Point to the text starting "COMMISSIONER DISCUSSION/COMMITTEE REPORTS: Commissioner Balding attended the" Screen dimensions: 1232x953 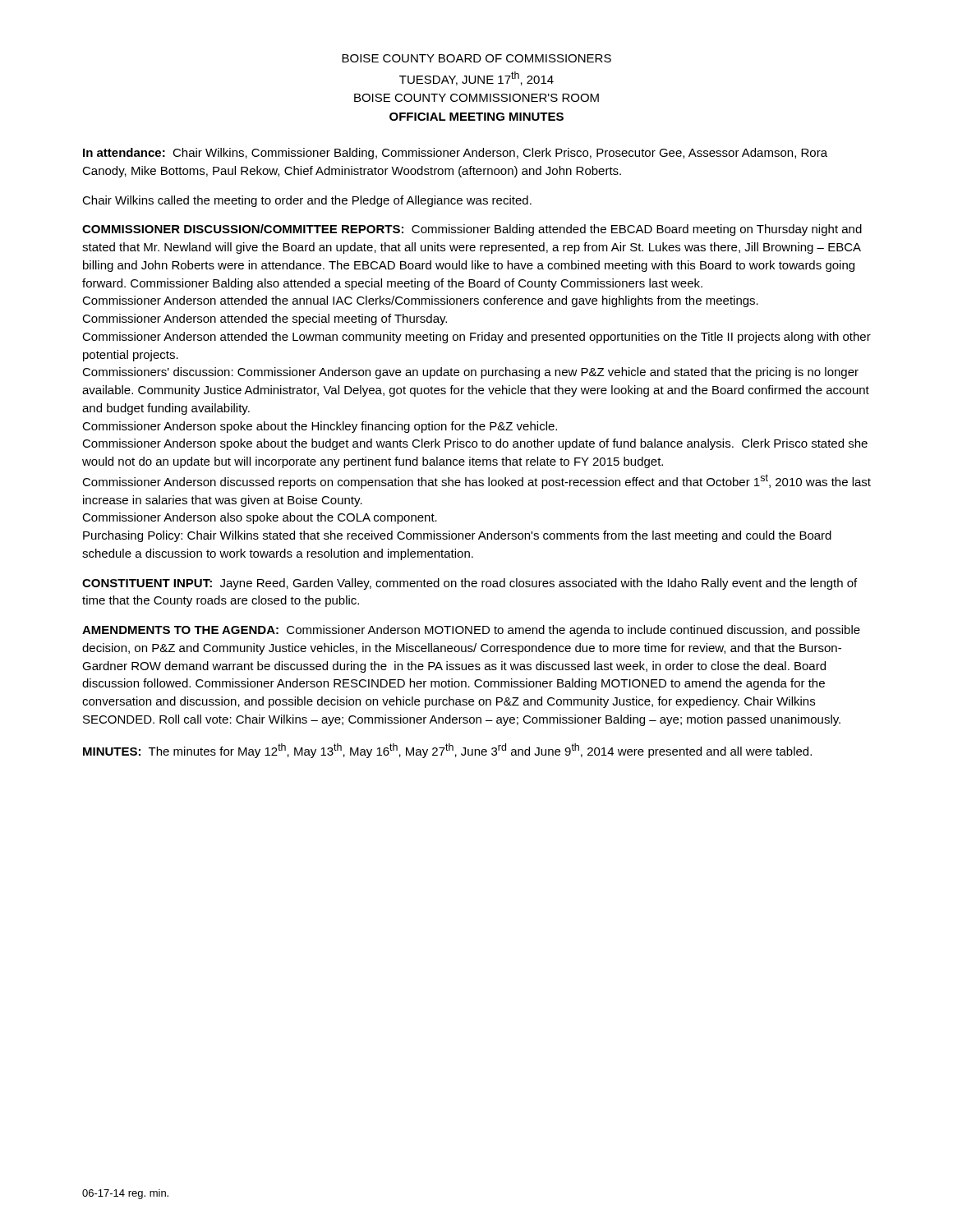pos(476,391)
